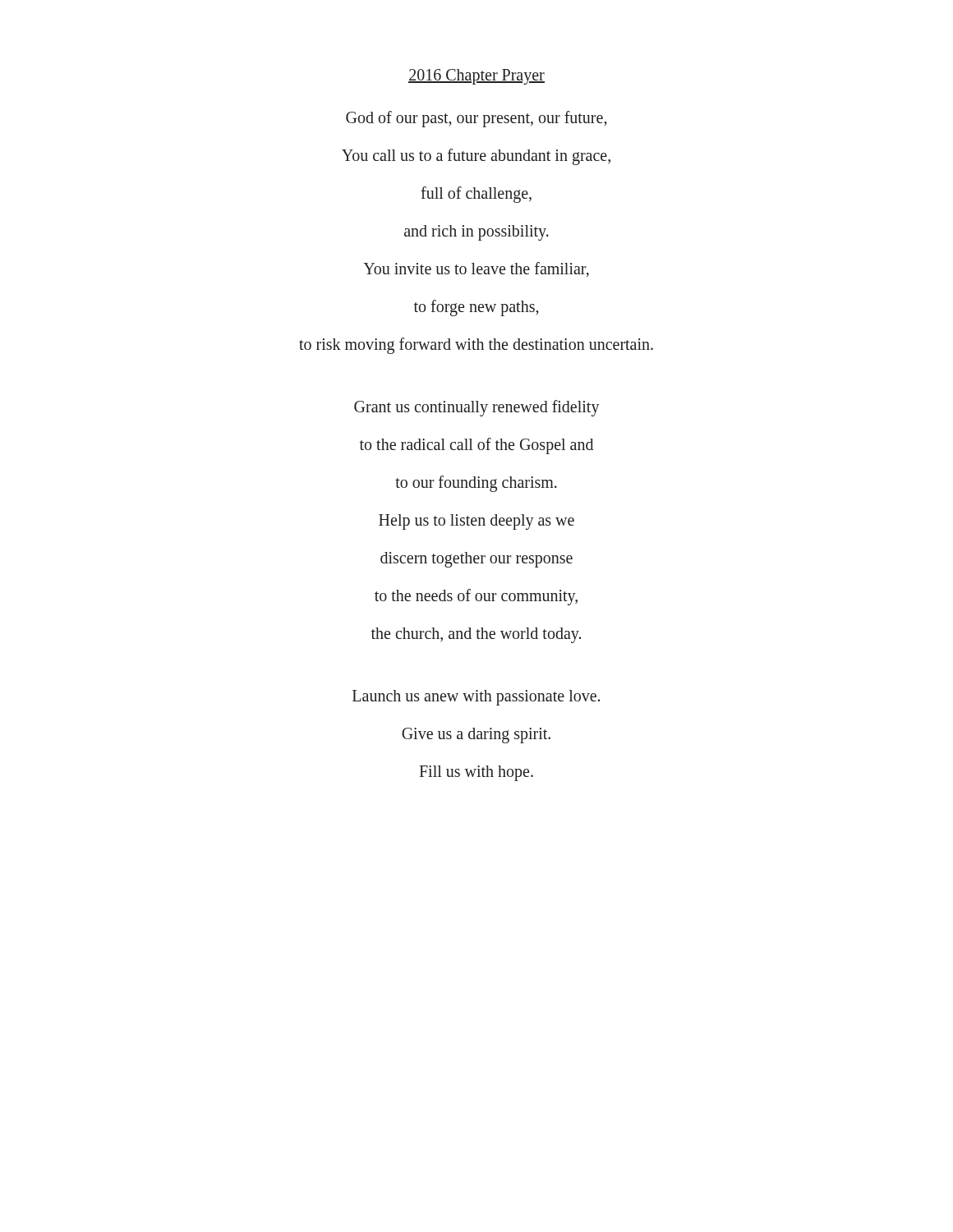Navigate to the passage starting "Grant us continually"
This screenshot has width=953, height=1232.
point(476,407)
